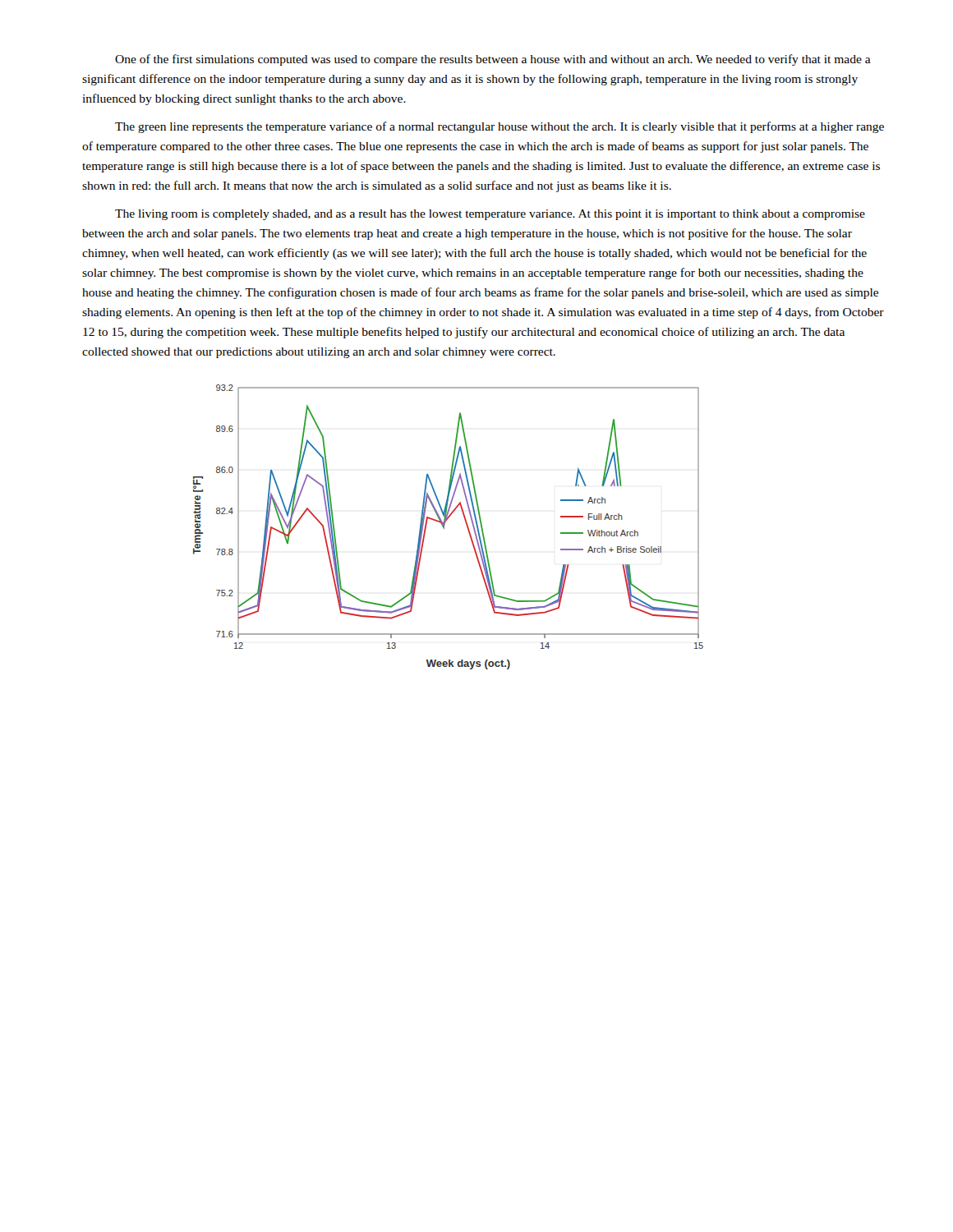The image size is (953, 1232).
Task: Find the line chart
Action: tap(485, 540)
